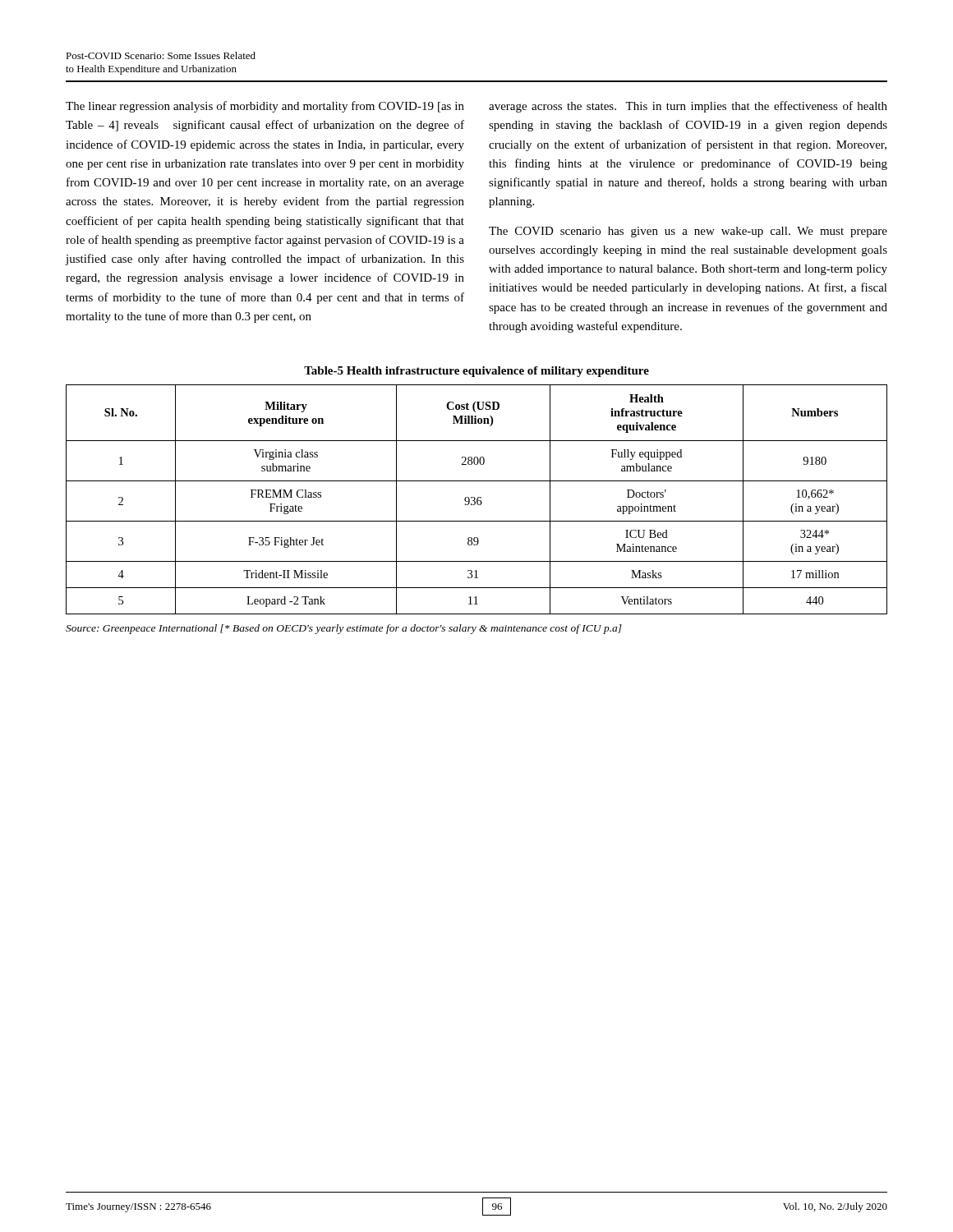Image resolution: width=953 pixels, height=1232 pixels.
Task: Click on the passage starting "average across the"
Action: coord(688,107)
